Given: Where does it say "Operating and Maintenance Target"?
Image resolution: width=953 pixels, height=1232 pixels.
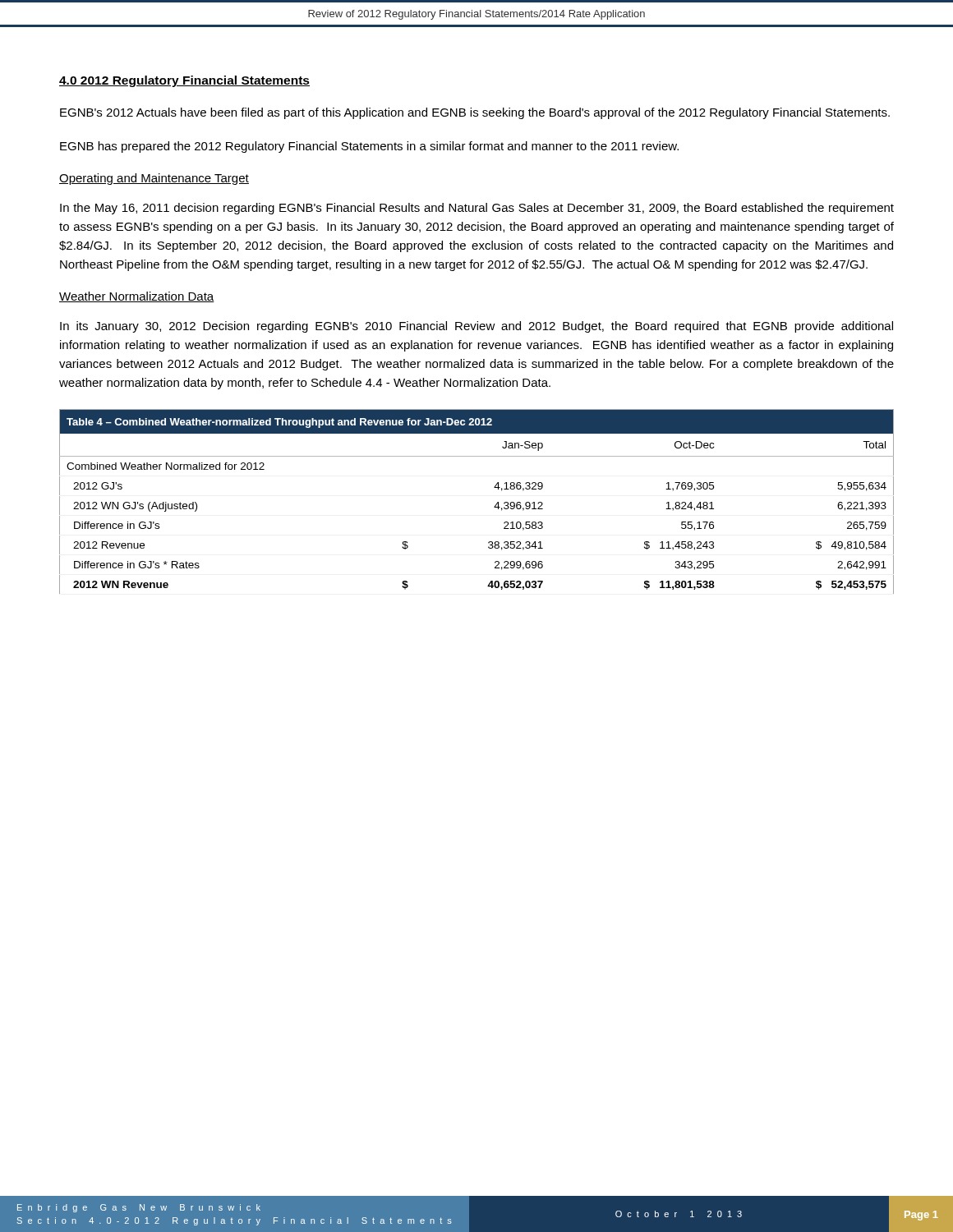Looking at the screenshot, I should [154, 177].
